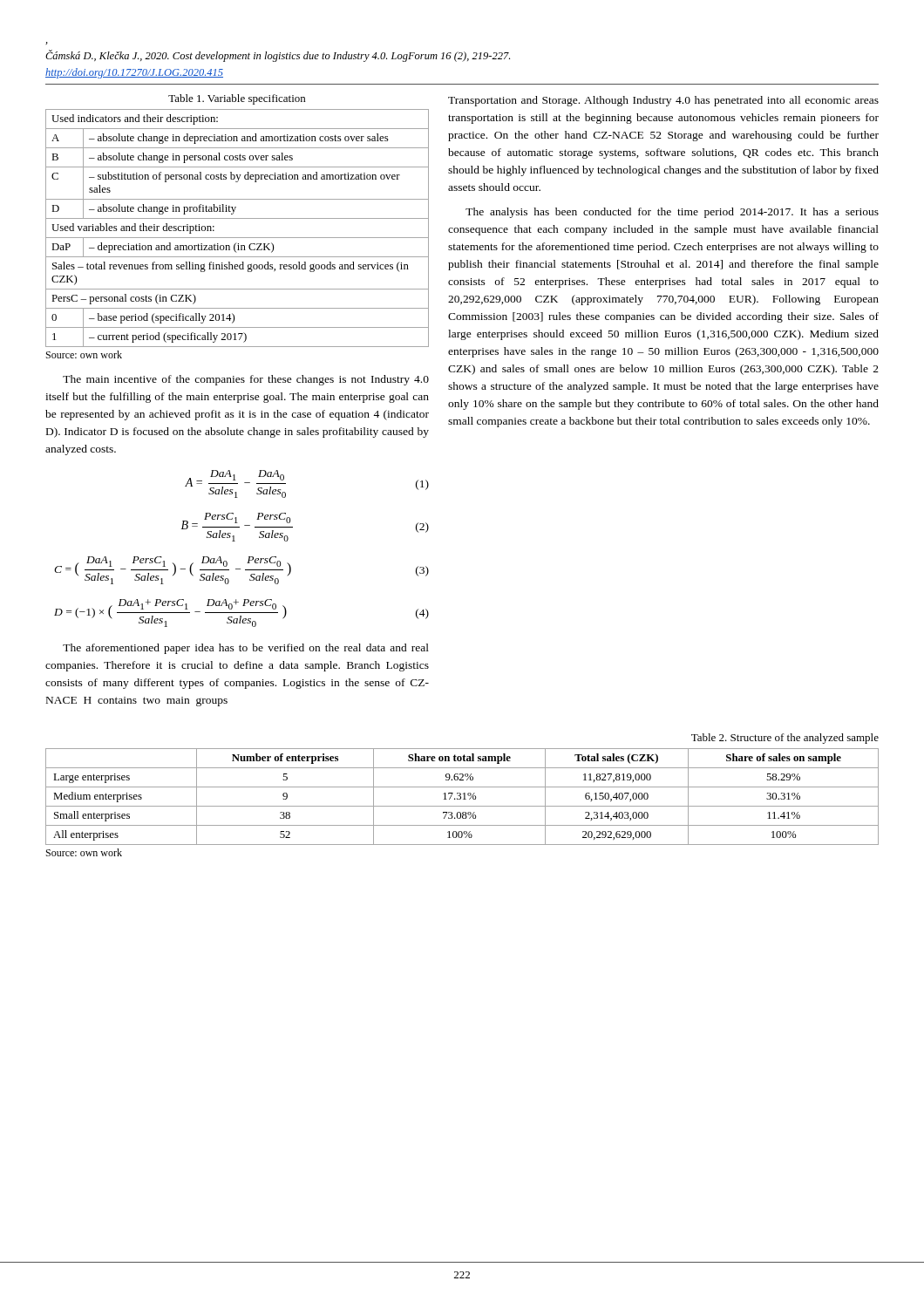
Task: Navigate to the text starting "The main incentive of the companies"
Action: point(237,414)
